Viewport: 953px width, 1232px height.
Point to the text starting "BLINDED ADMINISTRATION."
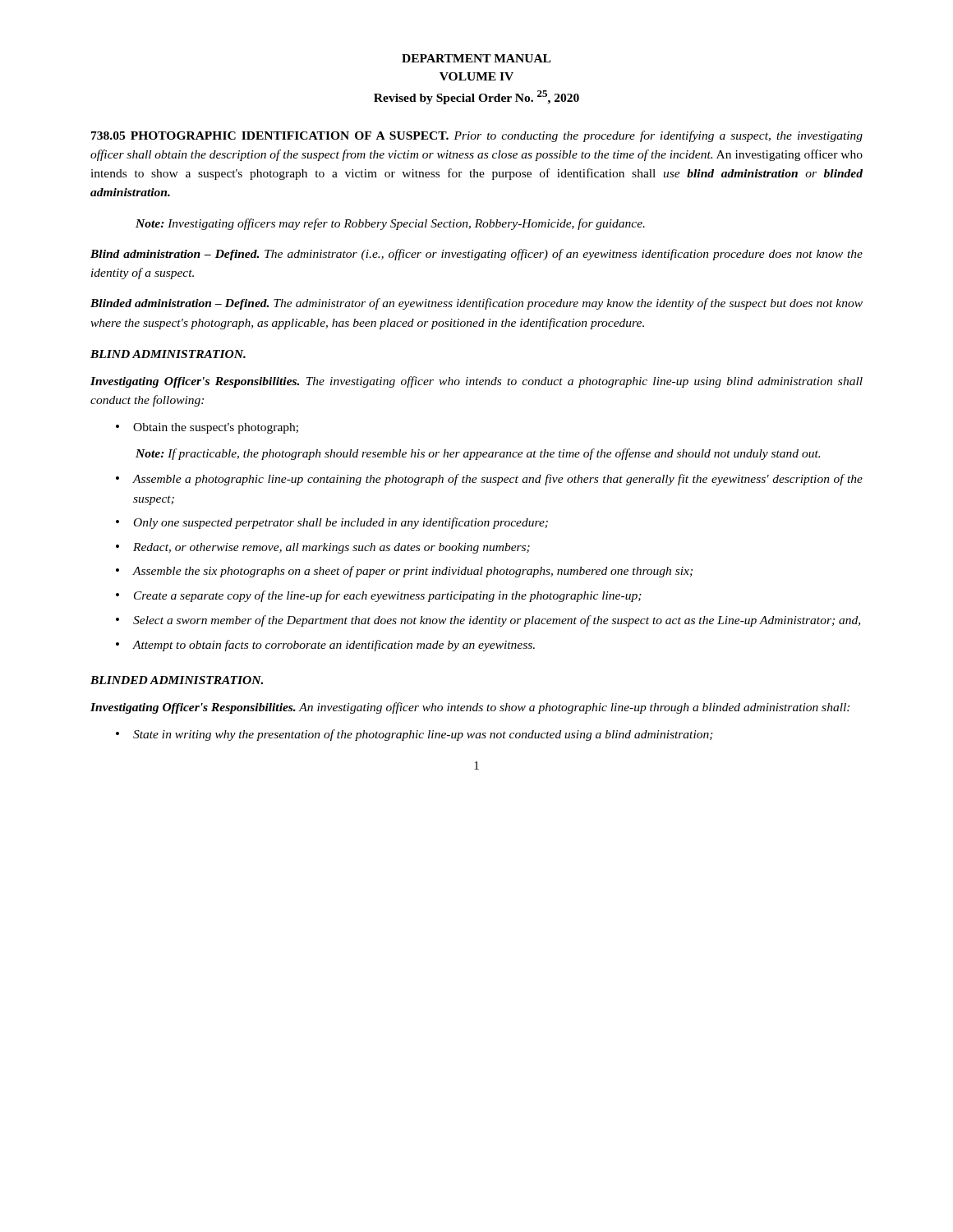177,679
